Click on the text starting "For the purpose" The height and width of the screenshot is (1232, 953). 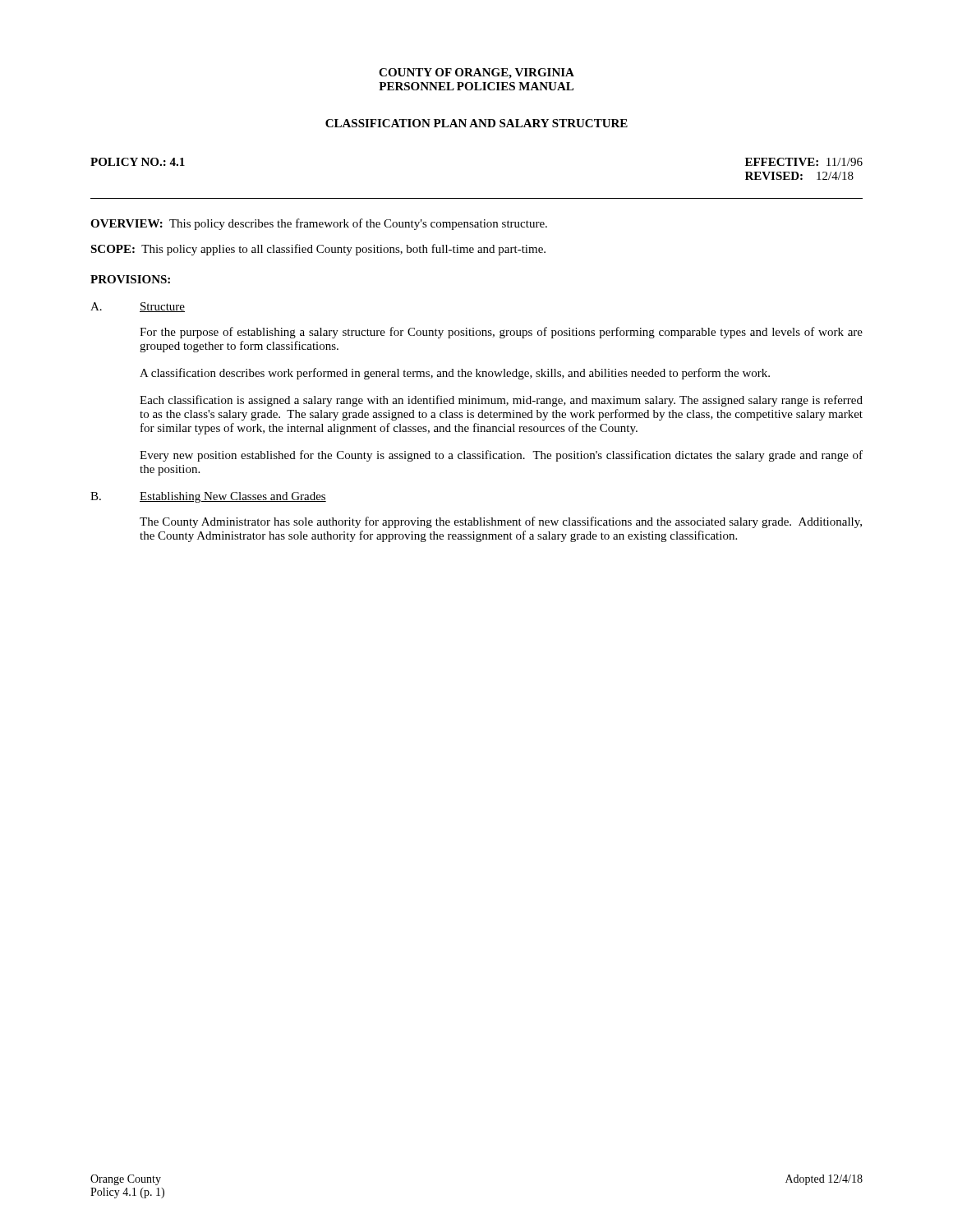click(501, 339)
